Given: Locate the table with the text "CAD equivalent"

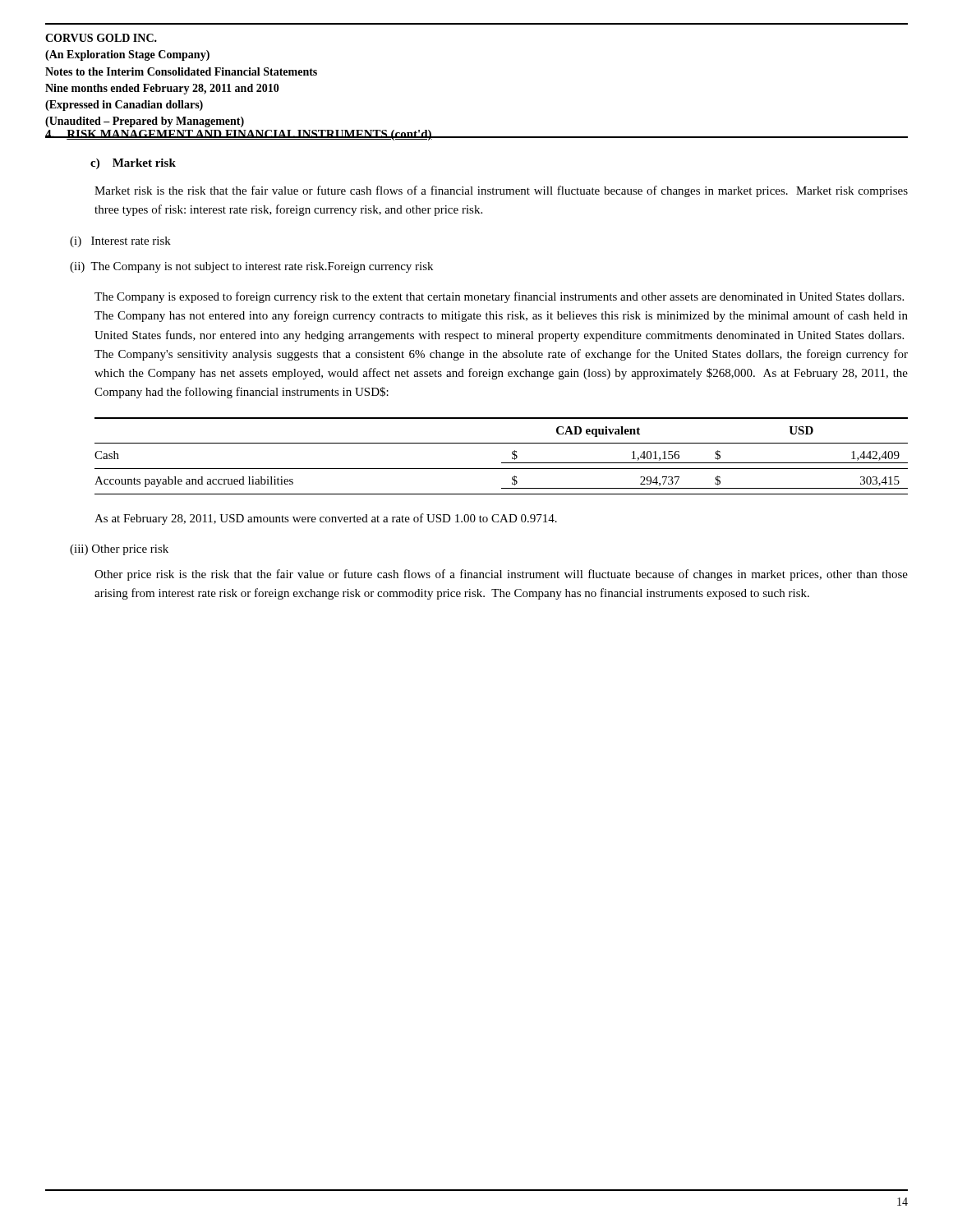Looking at the screenshot, I should (x=501, y=455).
